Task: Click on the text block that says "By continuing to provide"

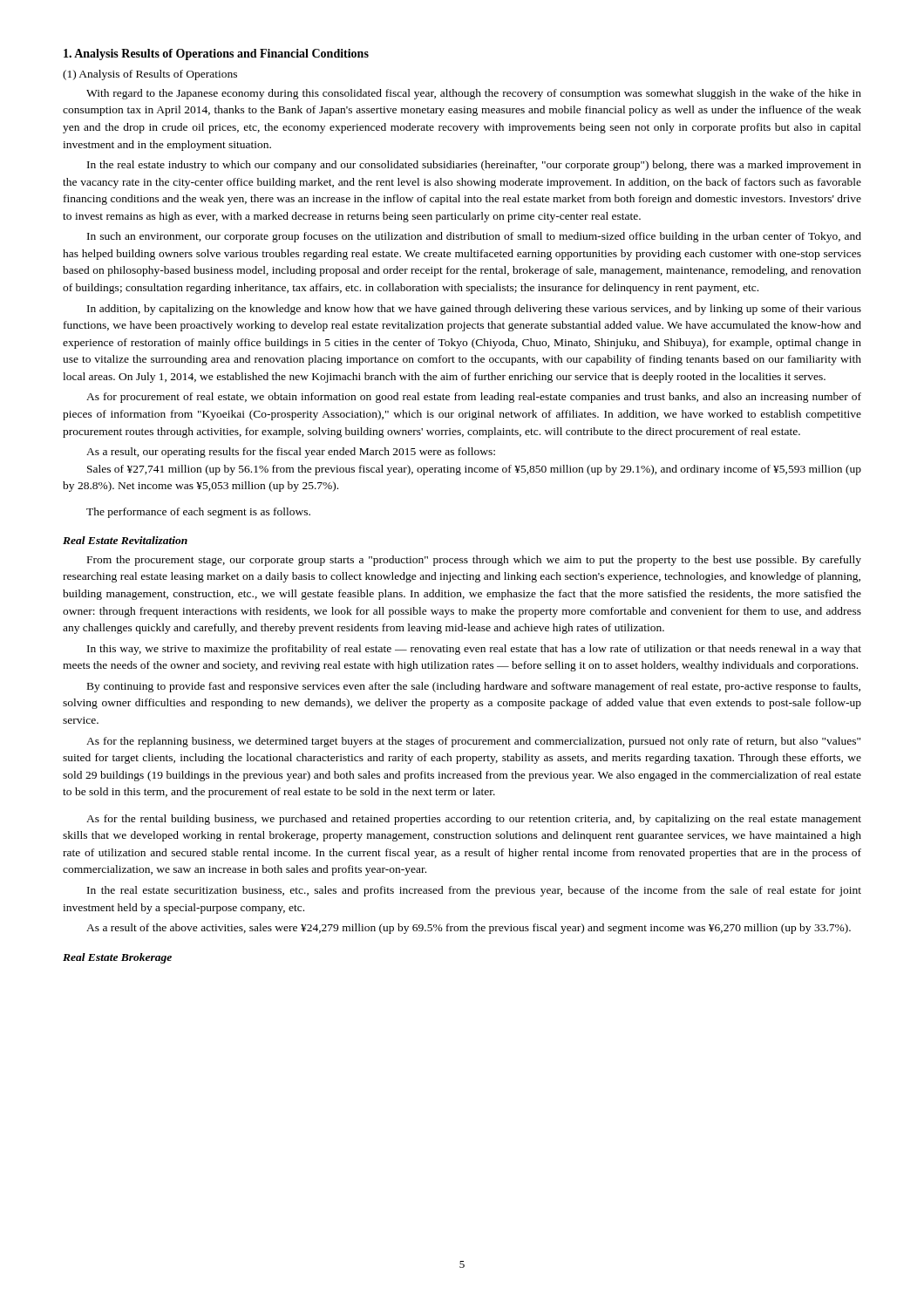Action: point(462,703)
